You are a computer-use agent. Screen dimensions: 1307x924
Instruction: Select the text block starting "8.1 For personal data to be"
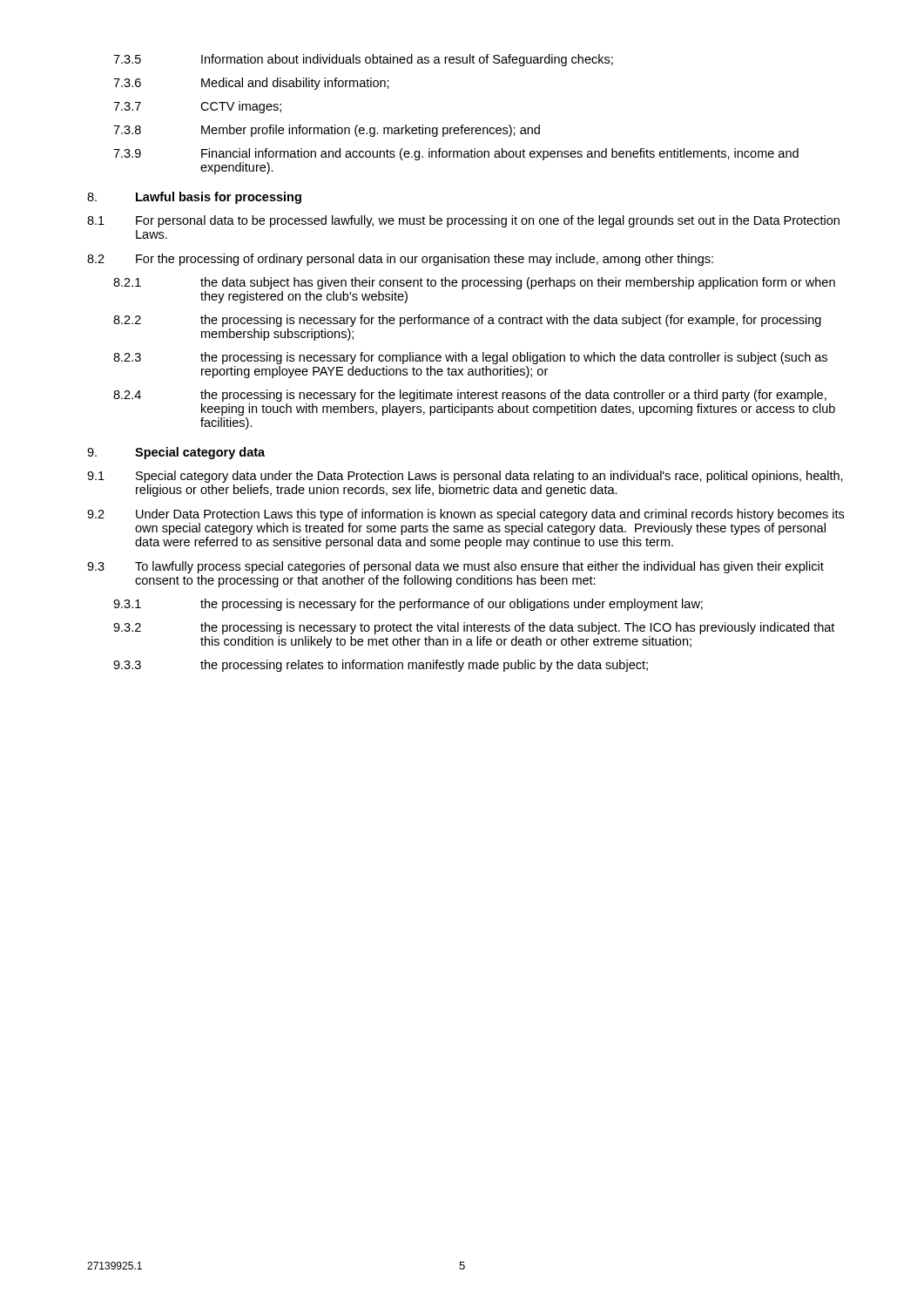(471, 227)
